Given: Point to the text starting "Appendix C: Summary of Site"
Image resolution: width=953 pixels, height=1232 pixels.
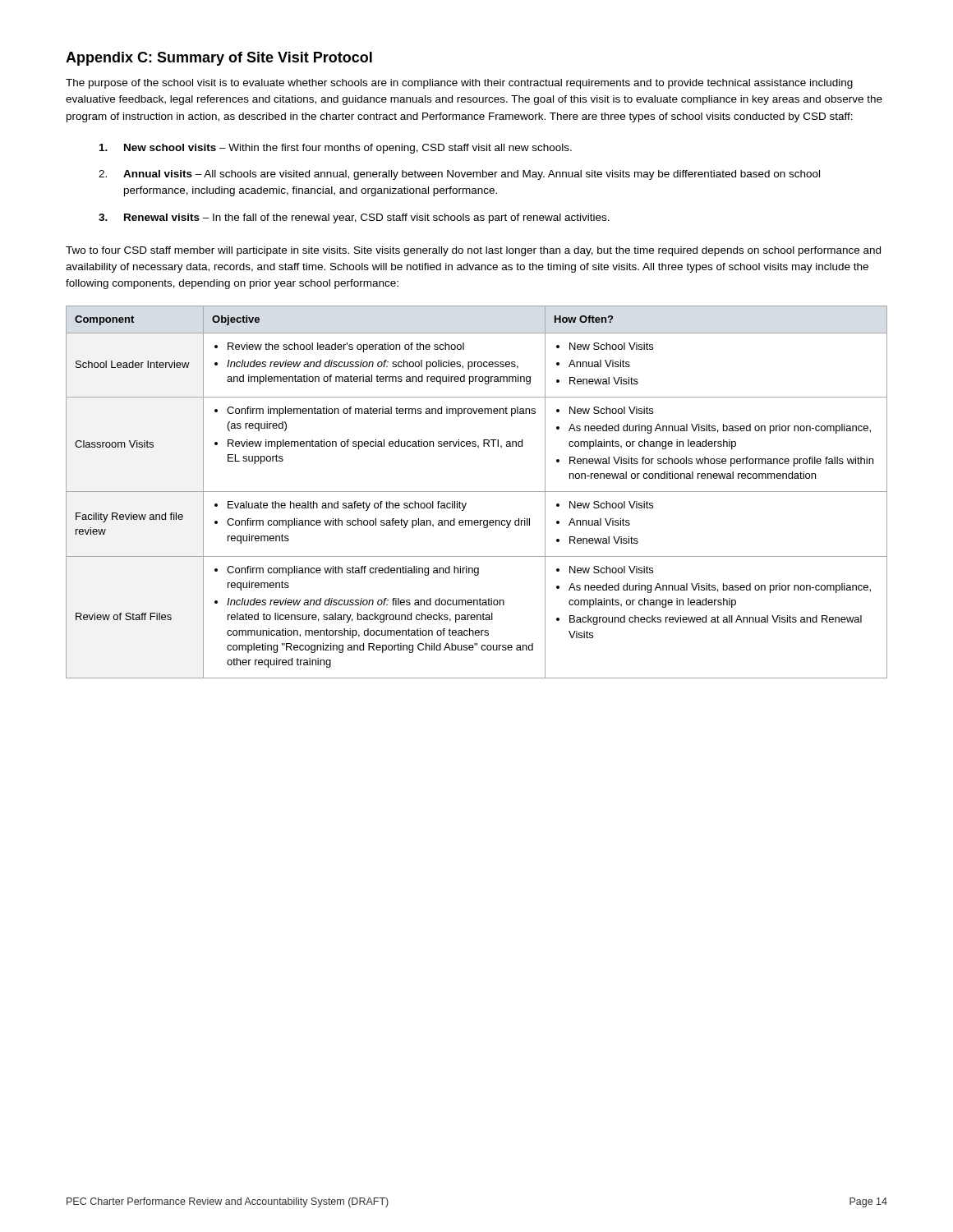Looking at the screenshot, I should pos(219,59).
